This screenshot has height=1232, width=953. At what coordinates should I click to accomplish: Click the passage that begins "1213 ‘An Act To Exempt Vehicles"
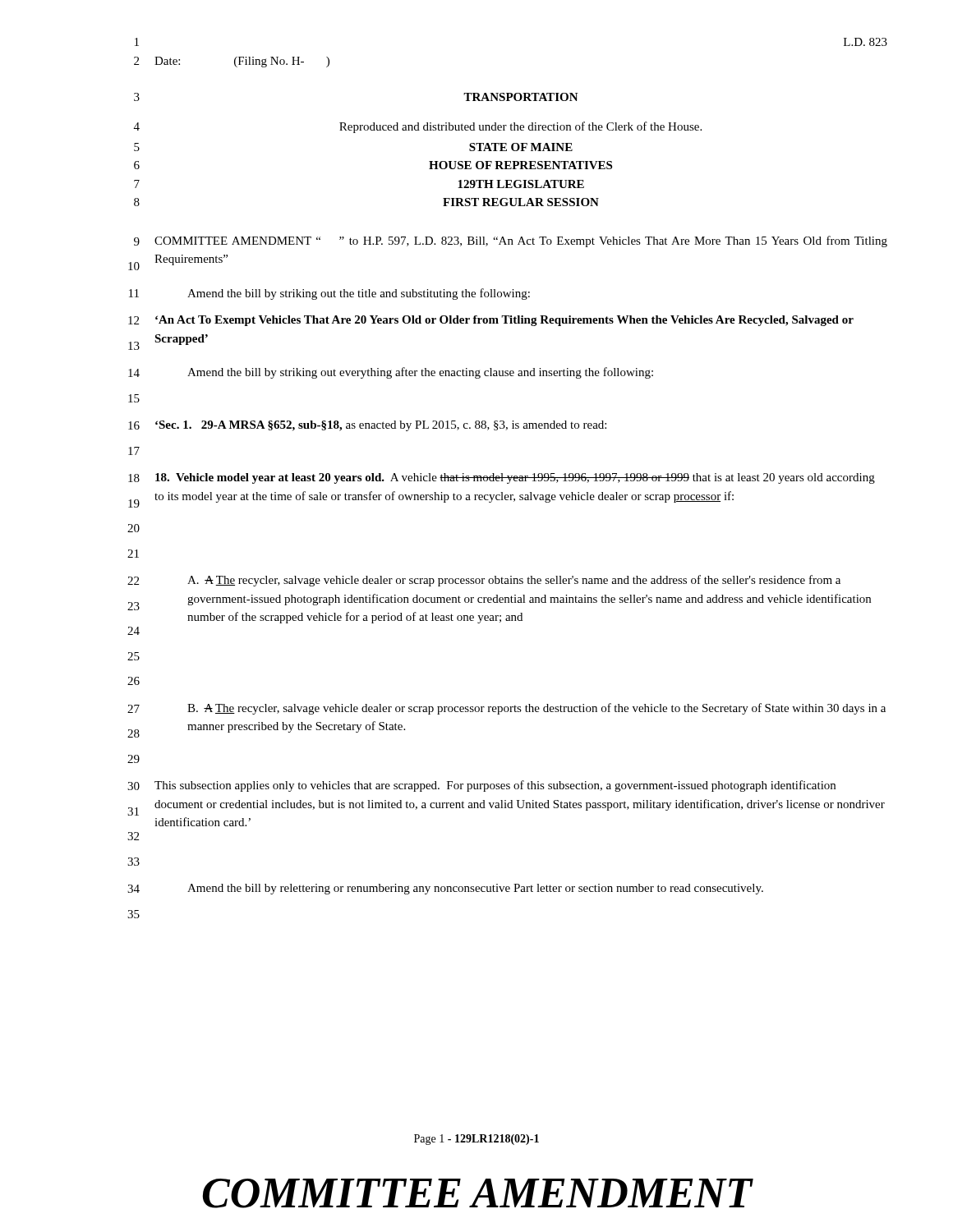pos(497,333)
